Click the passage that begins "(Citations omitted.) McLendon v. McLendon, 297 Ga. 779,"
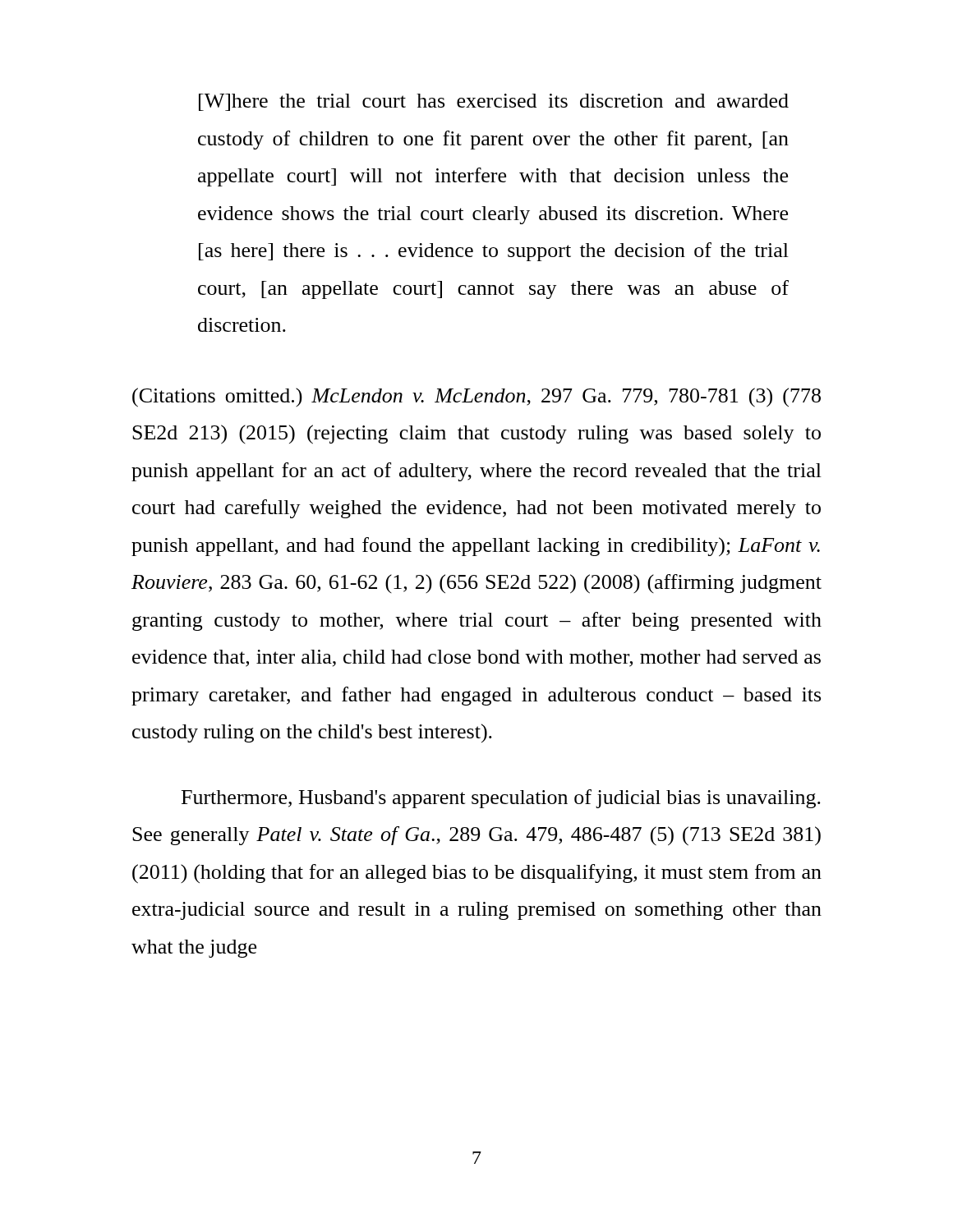The width and height of the screenshot is (953, 1232). coord(476,563)
